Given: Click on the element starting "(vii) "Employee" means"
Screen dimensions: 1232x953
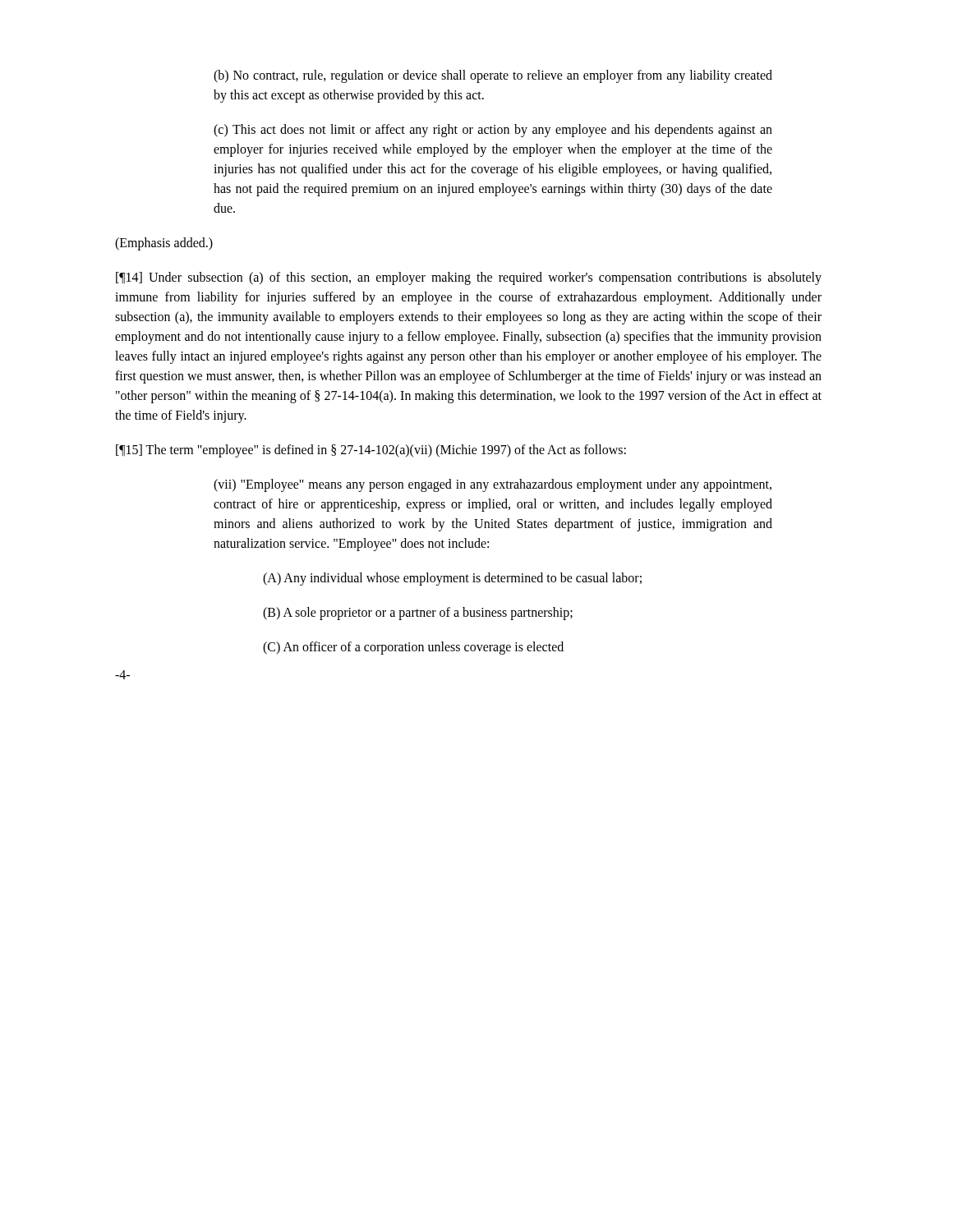Looking at the screenshot, I should tap(493, 514).
